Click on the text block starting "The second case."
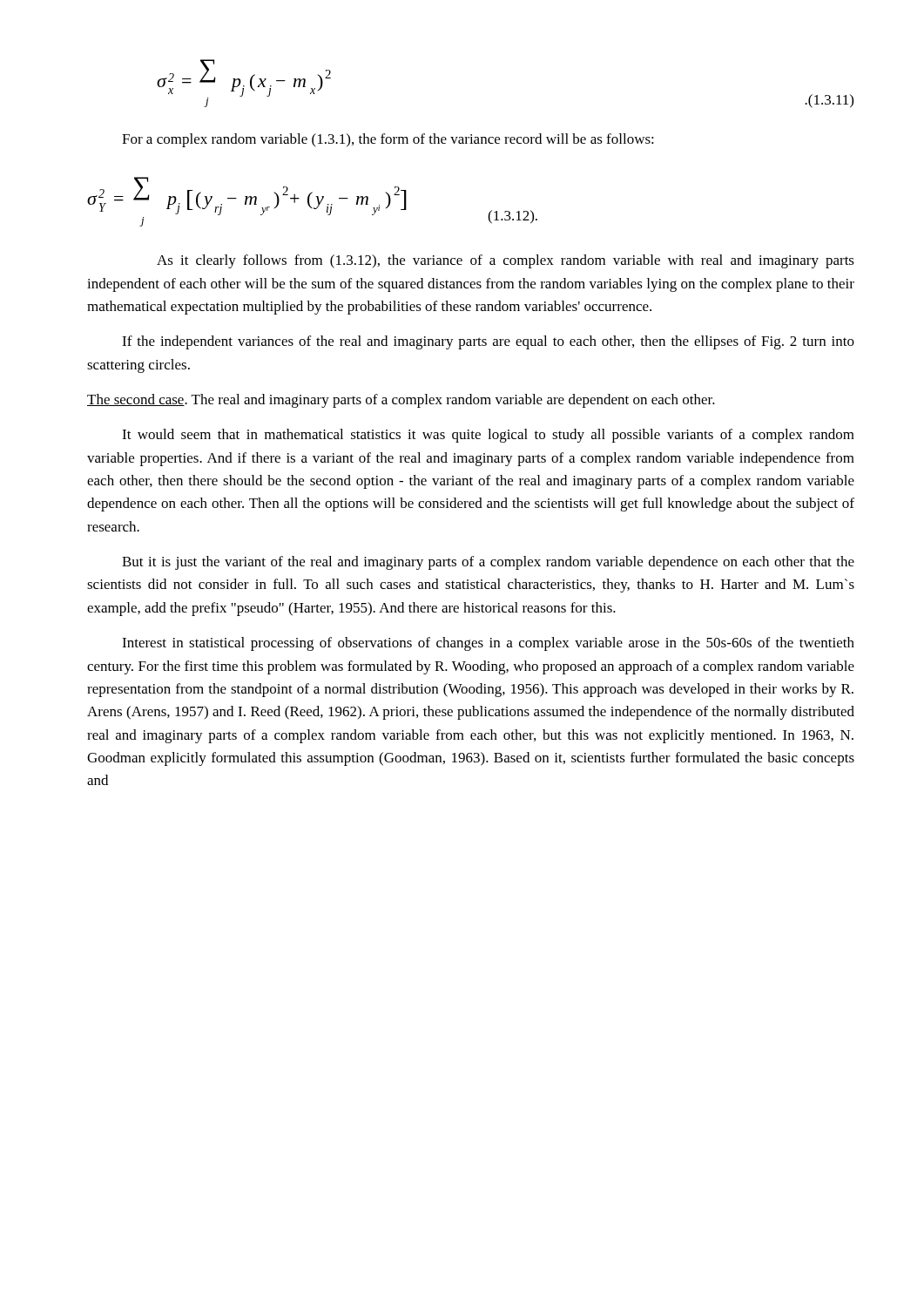The width and height of the screenshot is (924, 1307). (471, 400)
